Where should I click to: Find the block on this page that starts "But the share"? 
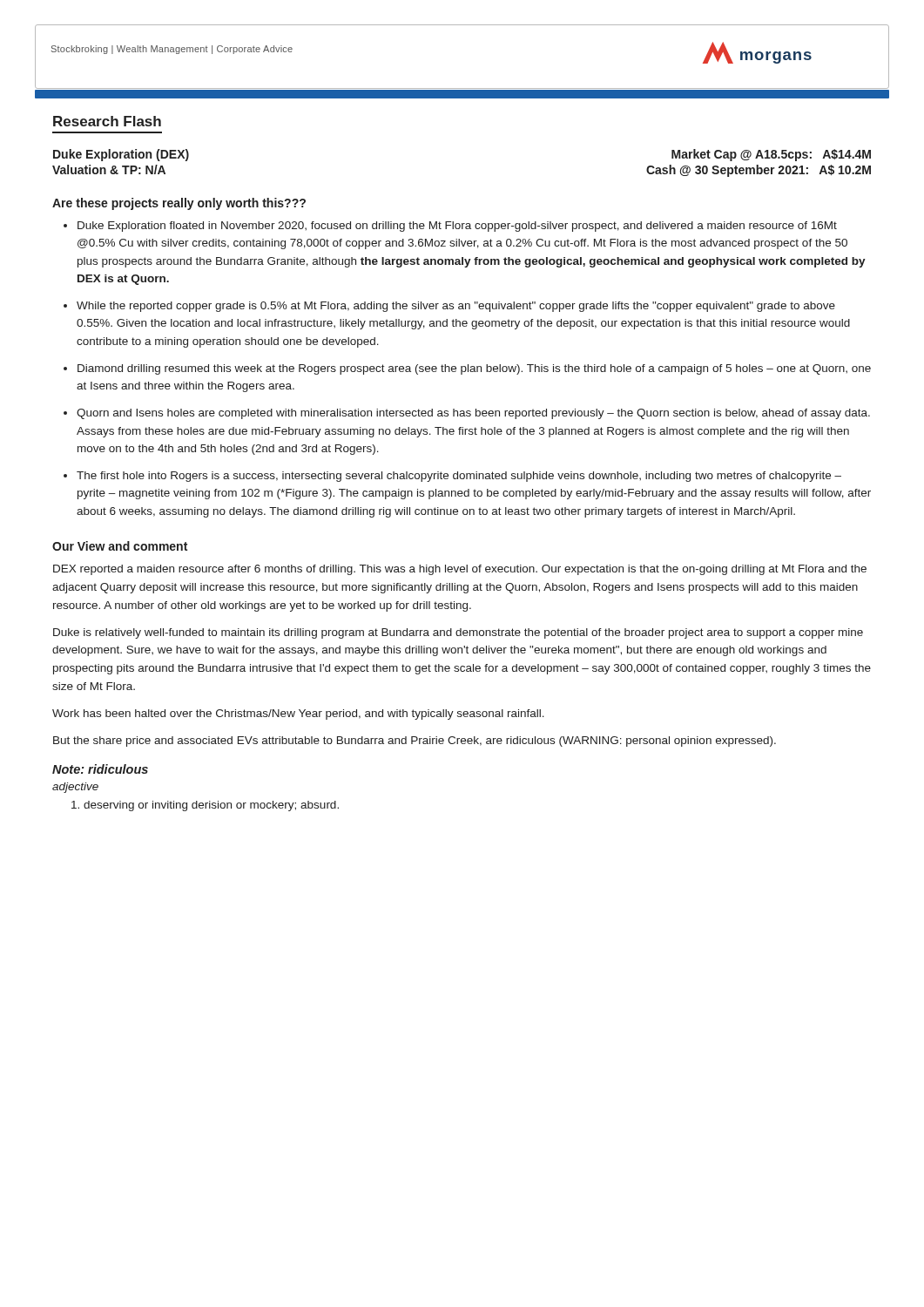pyautogui.click(x=414, y=740)
